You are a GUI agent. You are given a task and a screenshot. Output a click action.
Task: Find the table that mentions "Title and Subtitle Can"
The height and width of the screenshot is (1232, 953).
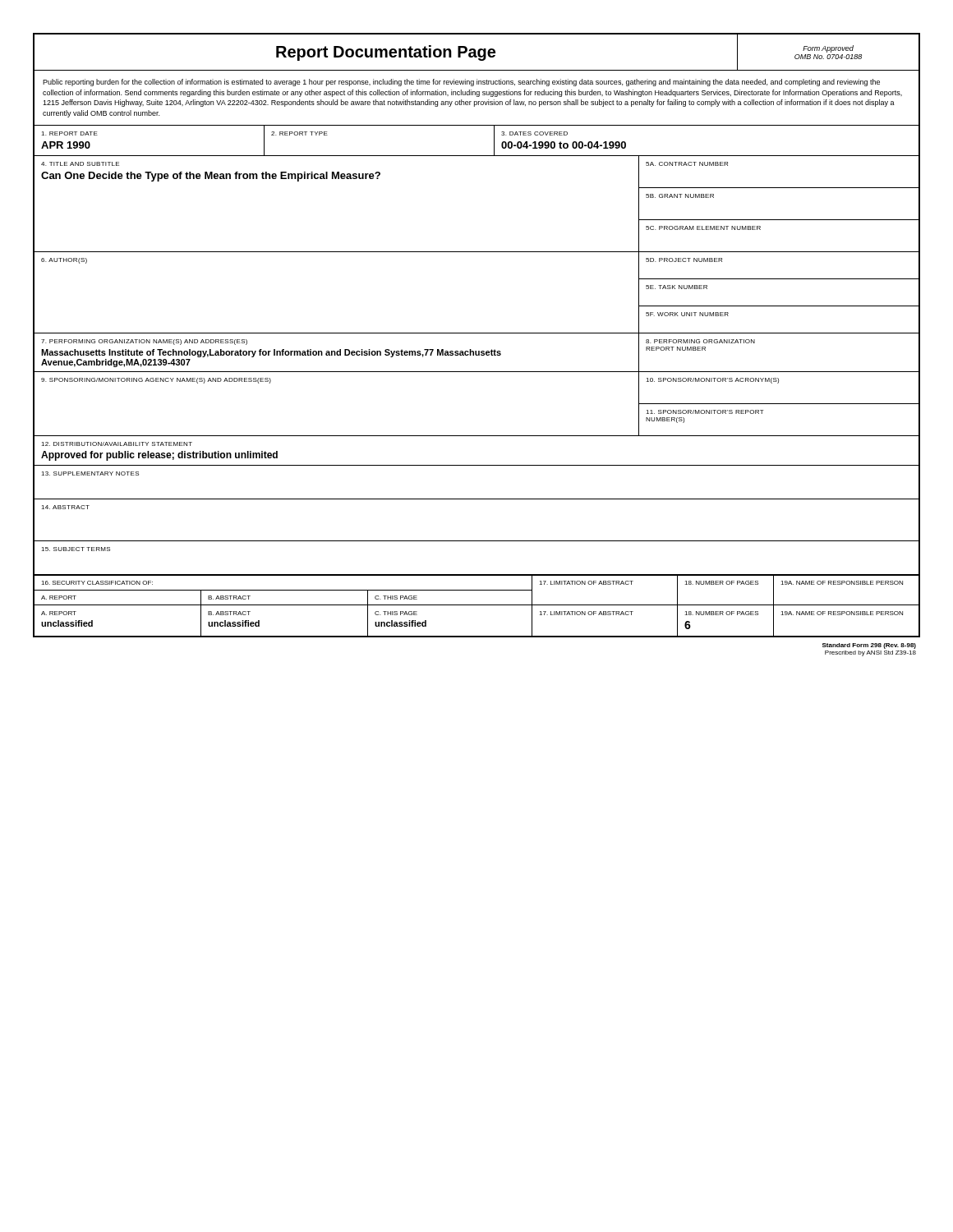click(476, 204)
